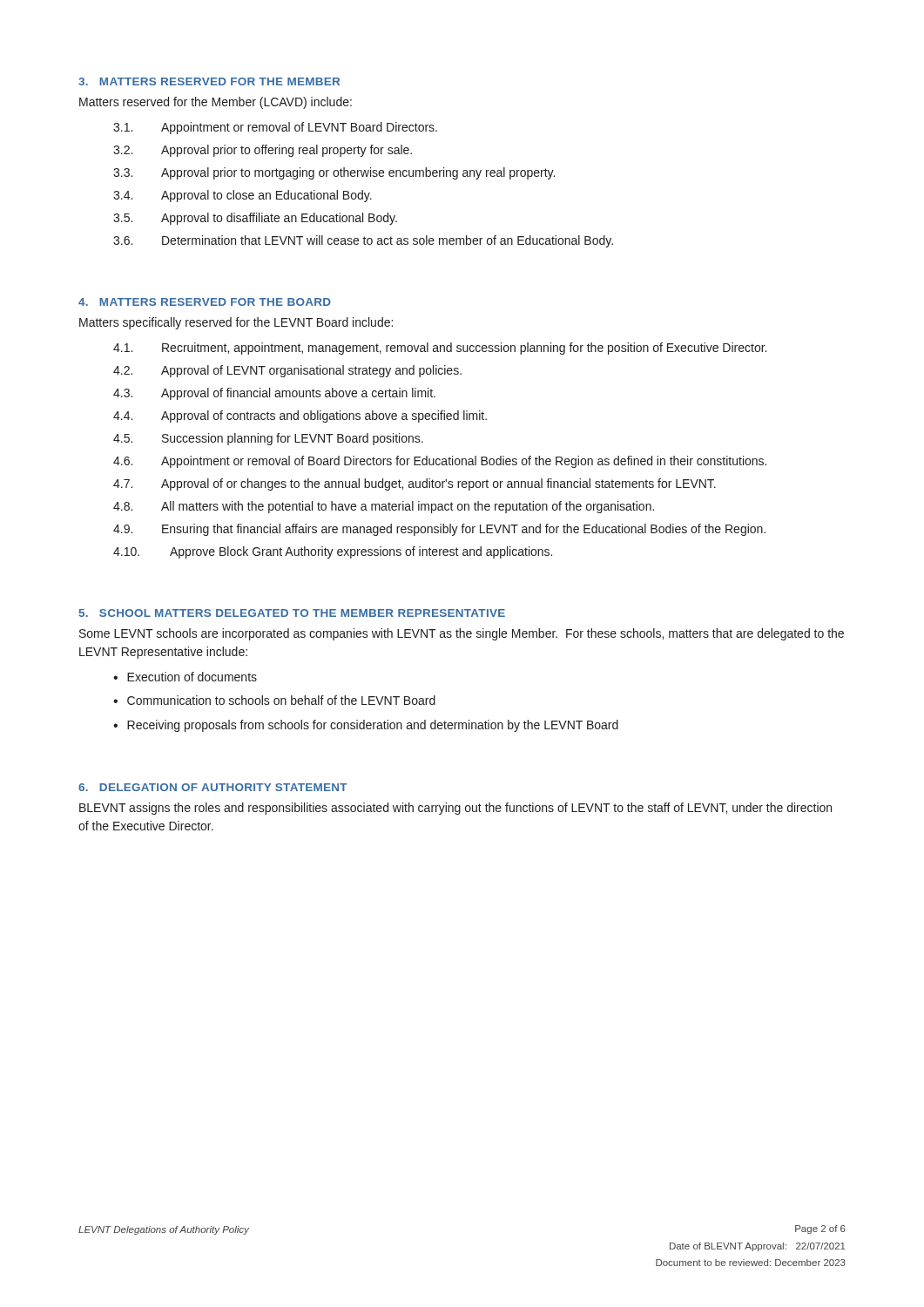Click on the list item containing "4.6.Appointment or removal of Board Directors for"
The height and width of the screenshot is (1307, 924).
(x=462, y=461)
